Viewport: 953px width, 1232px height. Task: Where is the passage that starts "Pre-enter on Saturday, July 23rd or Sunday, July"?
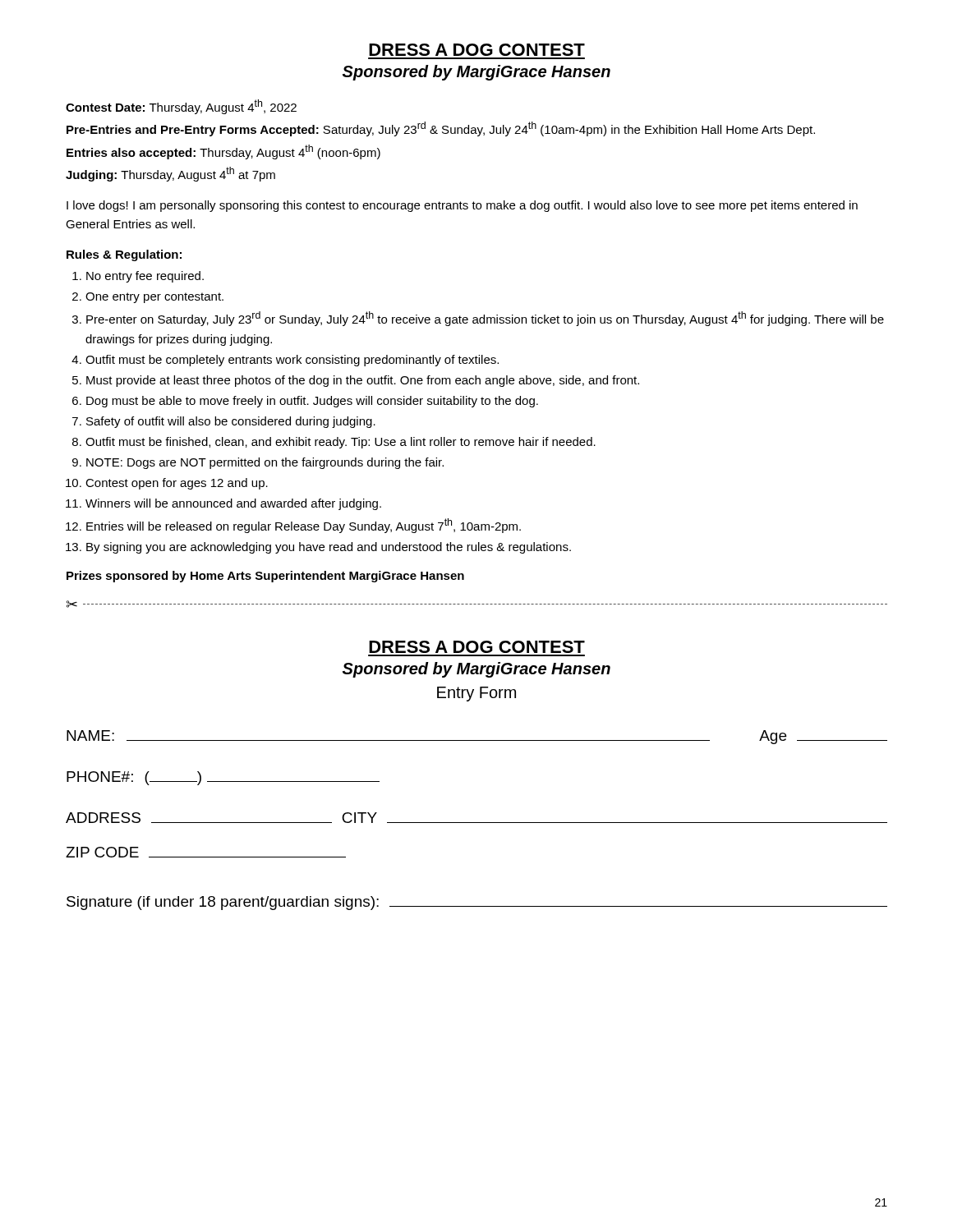click(x=485, y=327)
